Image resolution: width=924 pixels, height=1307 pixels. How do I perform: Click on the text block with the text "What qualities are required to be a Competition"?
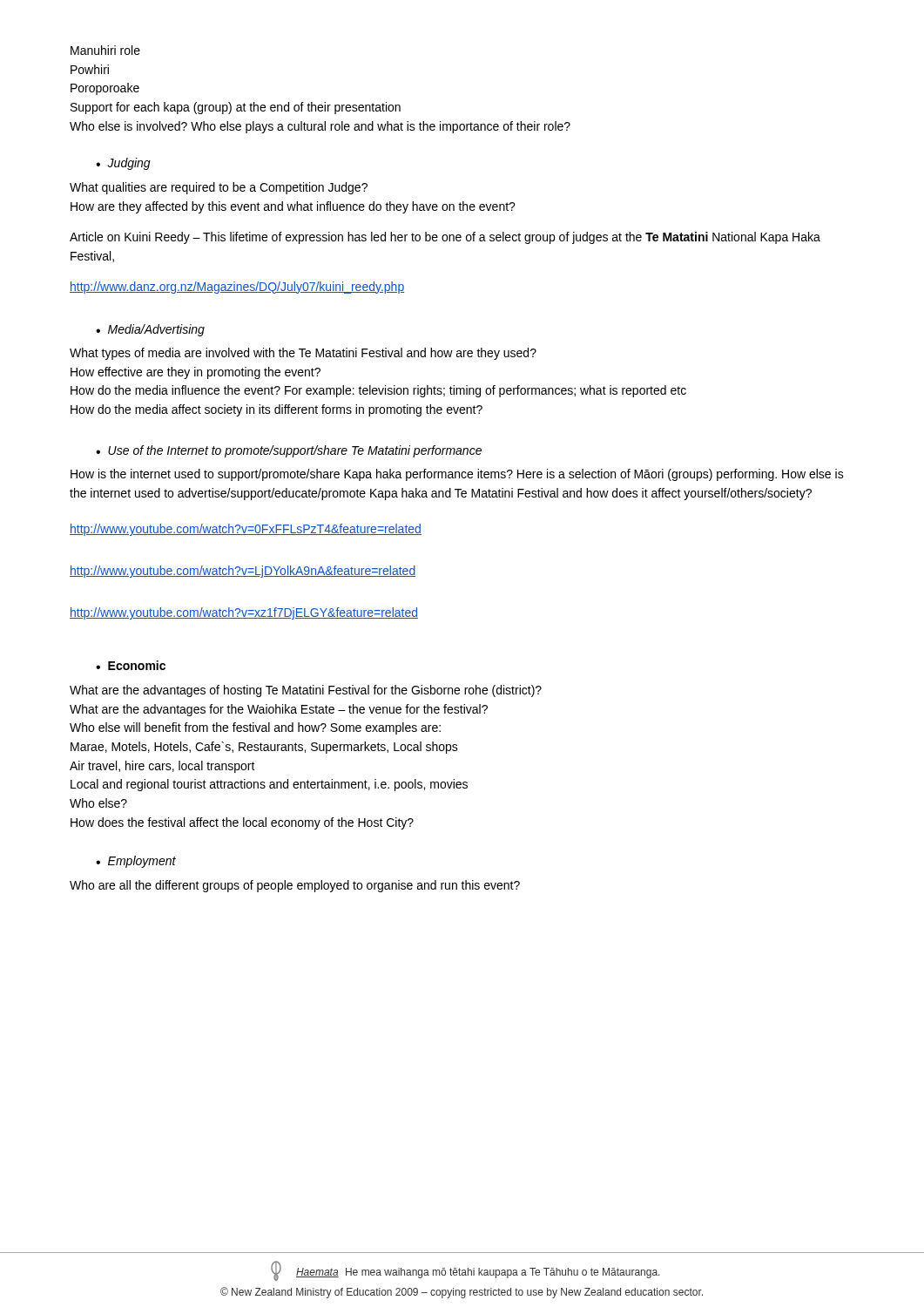point(462,197)
